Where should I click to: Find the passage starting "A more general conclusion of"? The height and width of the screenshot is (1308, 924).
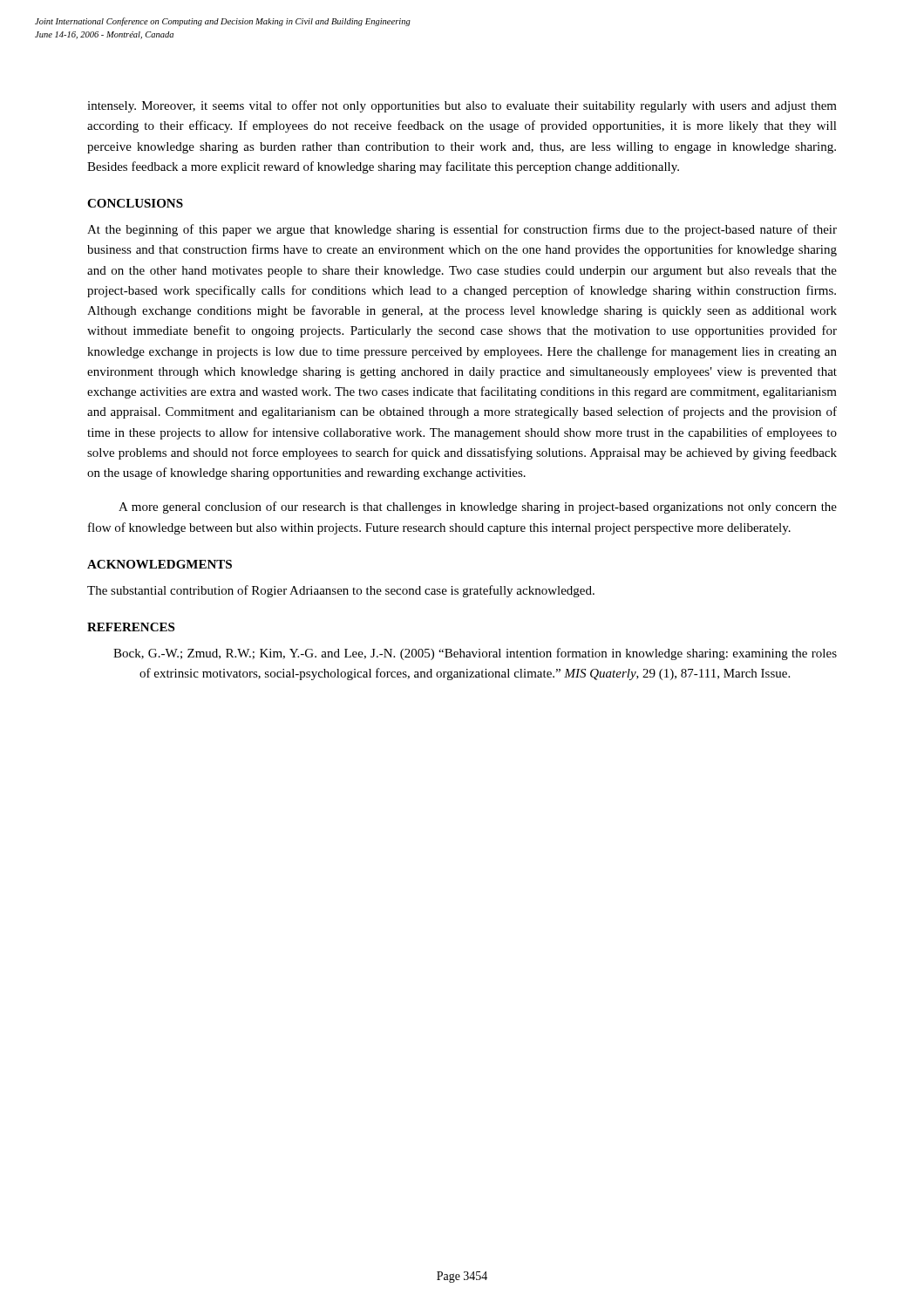click(462, 517)
